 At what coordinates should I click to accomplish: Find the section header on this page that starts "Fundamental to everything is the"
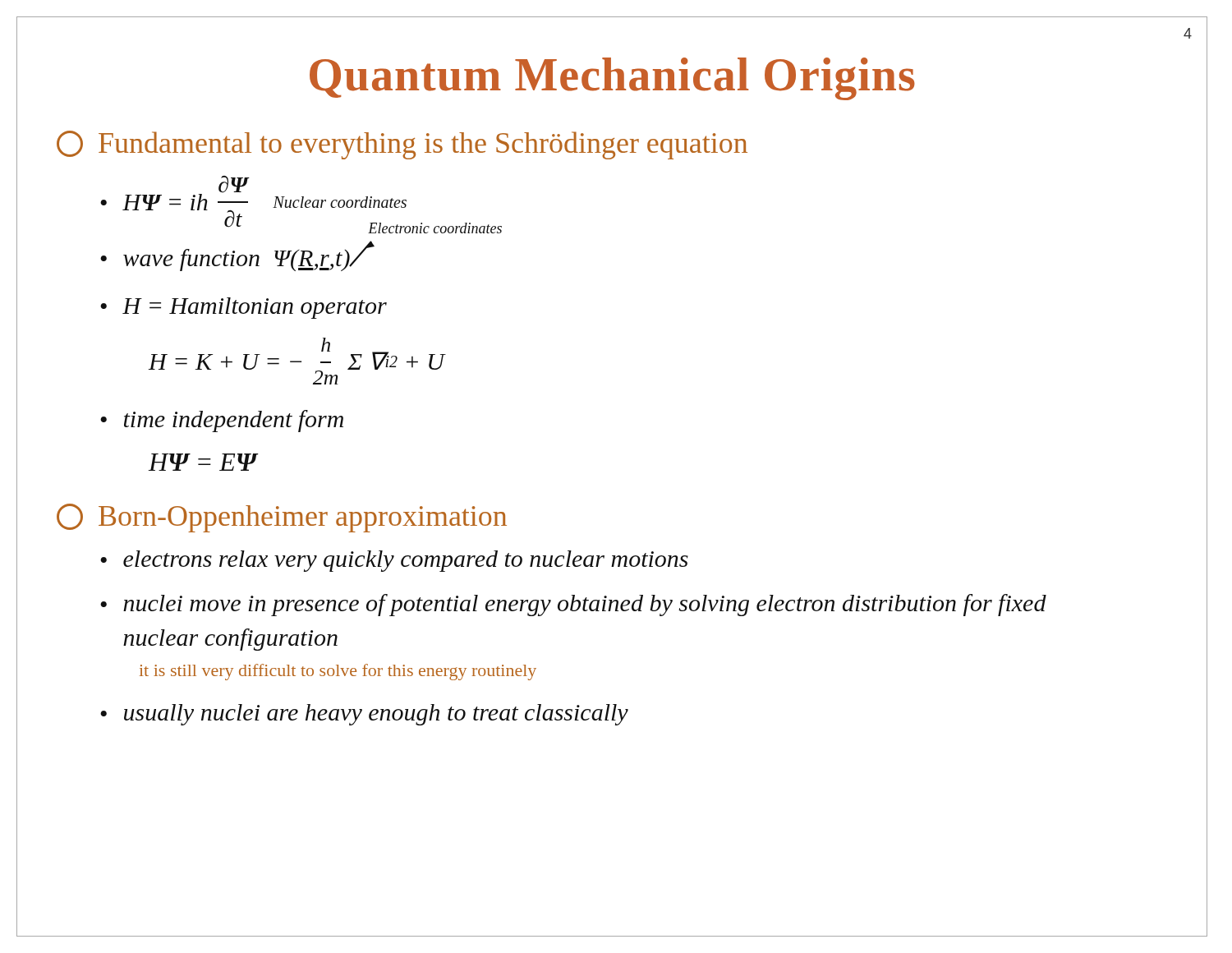[402, 143]
